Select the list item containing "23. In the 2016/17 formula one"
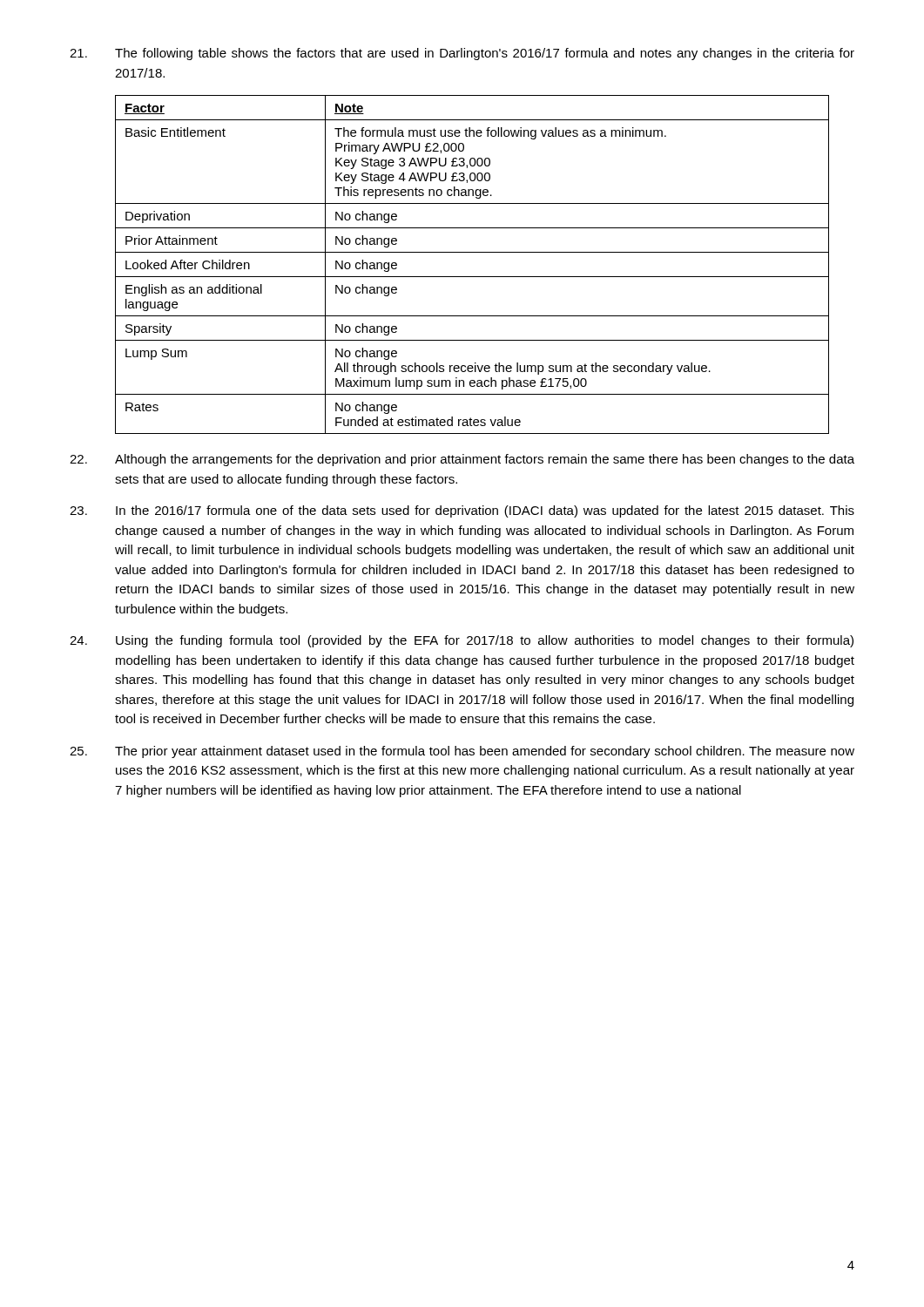The width and height of the screenshot is (924, 1307). [x=462, y=560]
